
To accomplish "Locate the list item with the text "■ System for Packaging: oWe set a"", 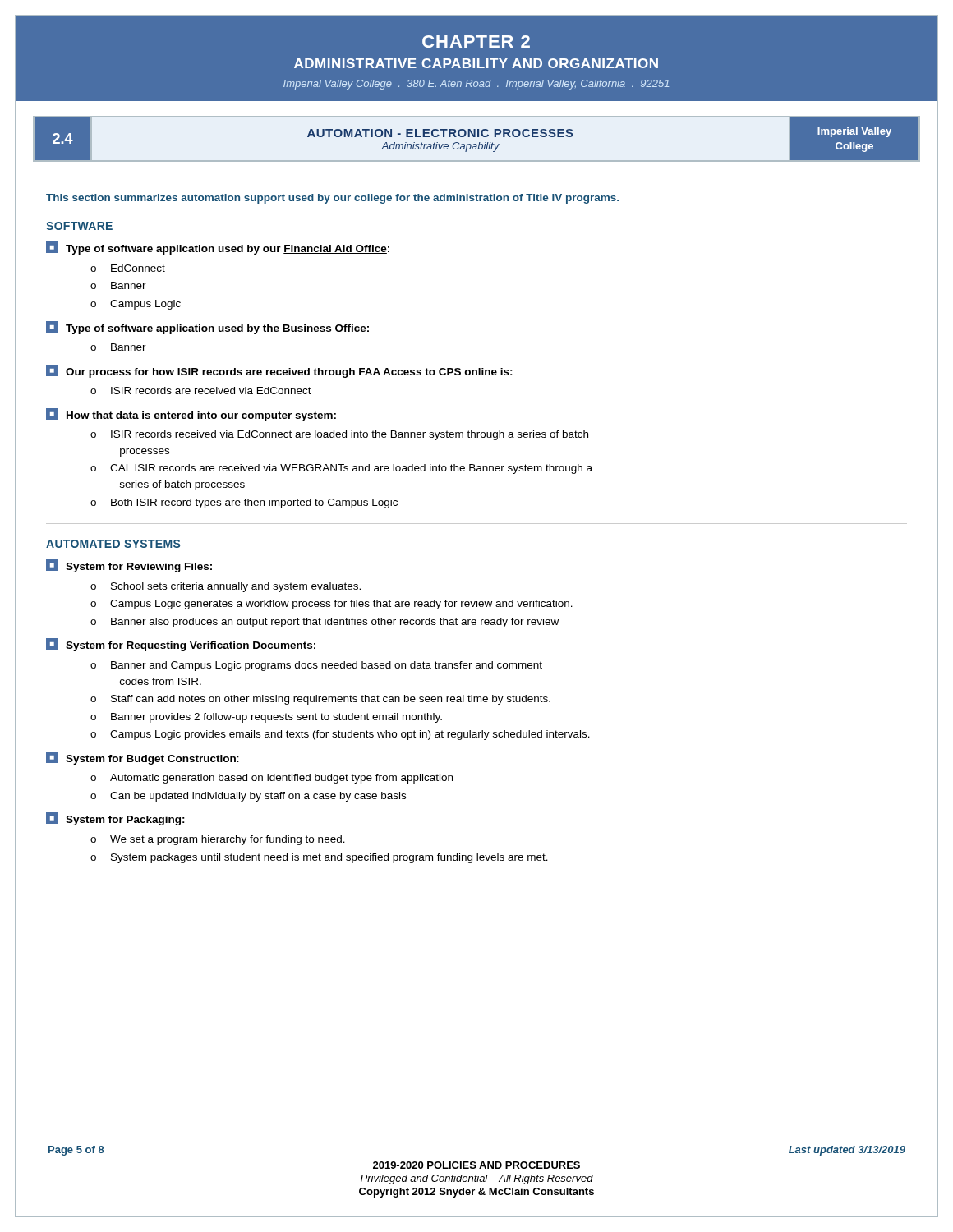I will coord(115,819).
